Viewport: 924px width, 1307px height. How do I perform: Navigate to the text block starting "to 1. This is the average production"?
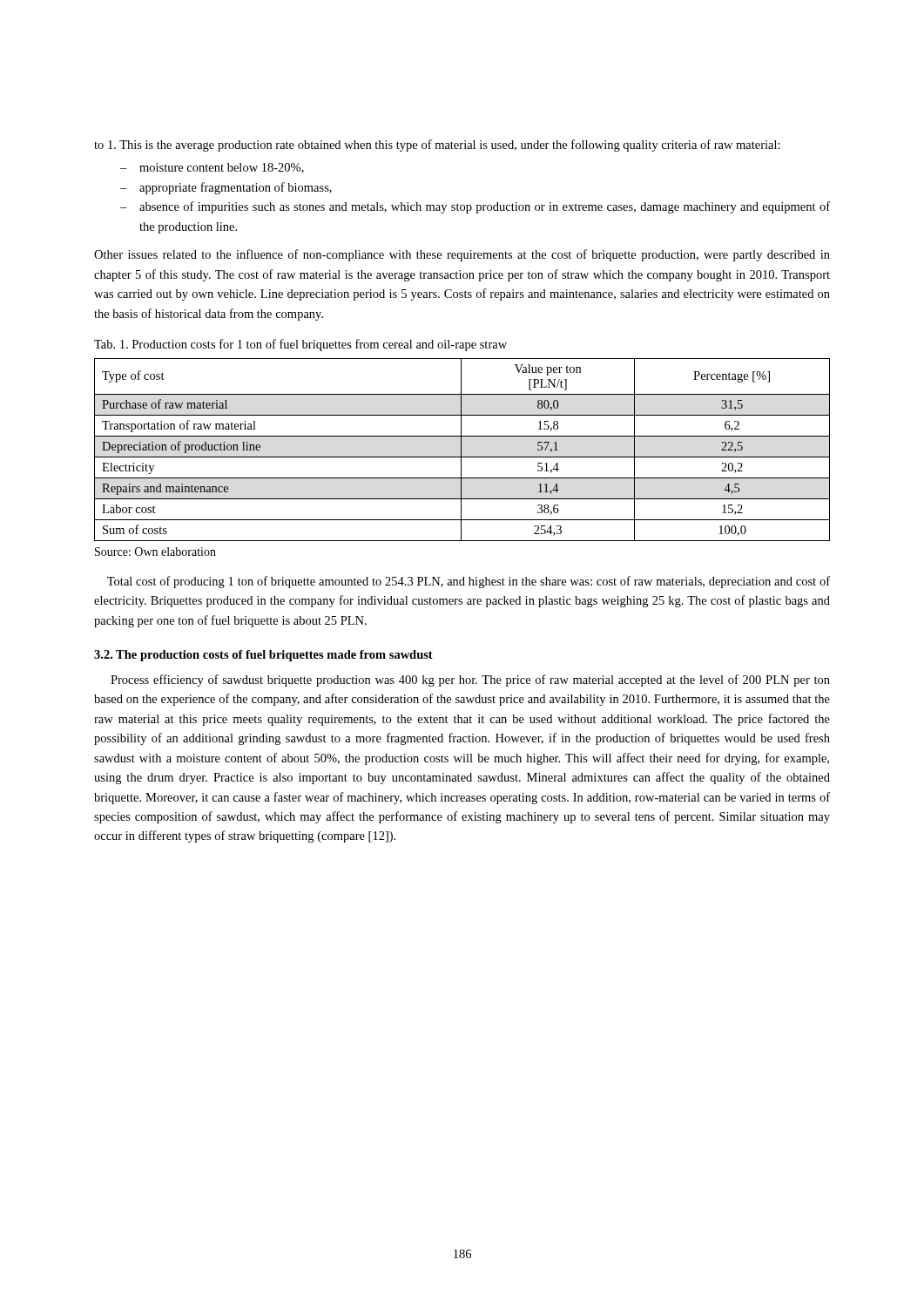pyautogui.click(x=437, y=145)
